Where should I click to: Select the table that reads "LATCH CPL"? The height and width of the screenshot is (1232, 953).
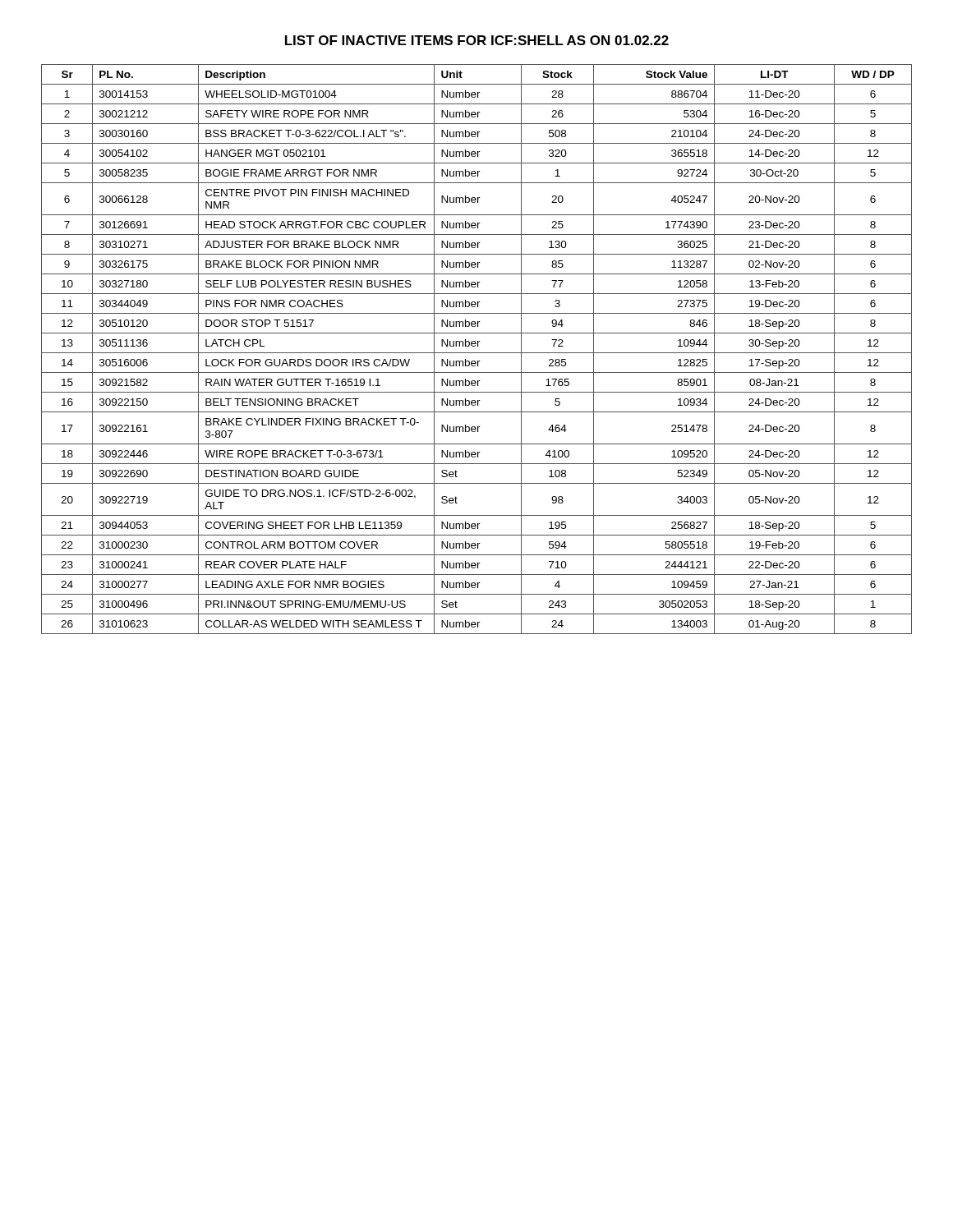tap(476, 349)
